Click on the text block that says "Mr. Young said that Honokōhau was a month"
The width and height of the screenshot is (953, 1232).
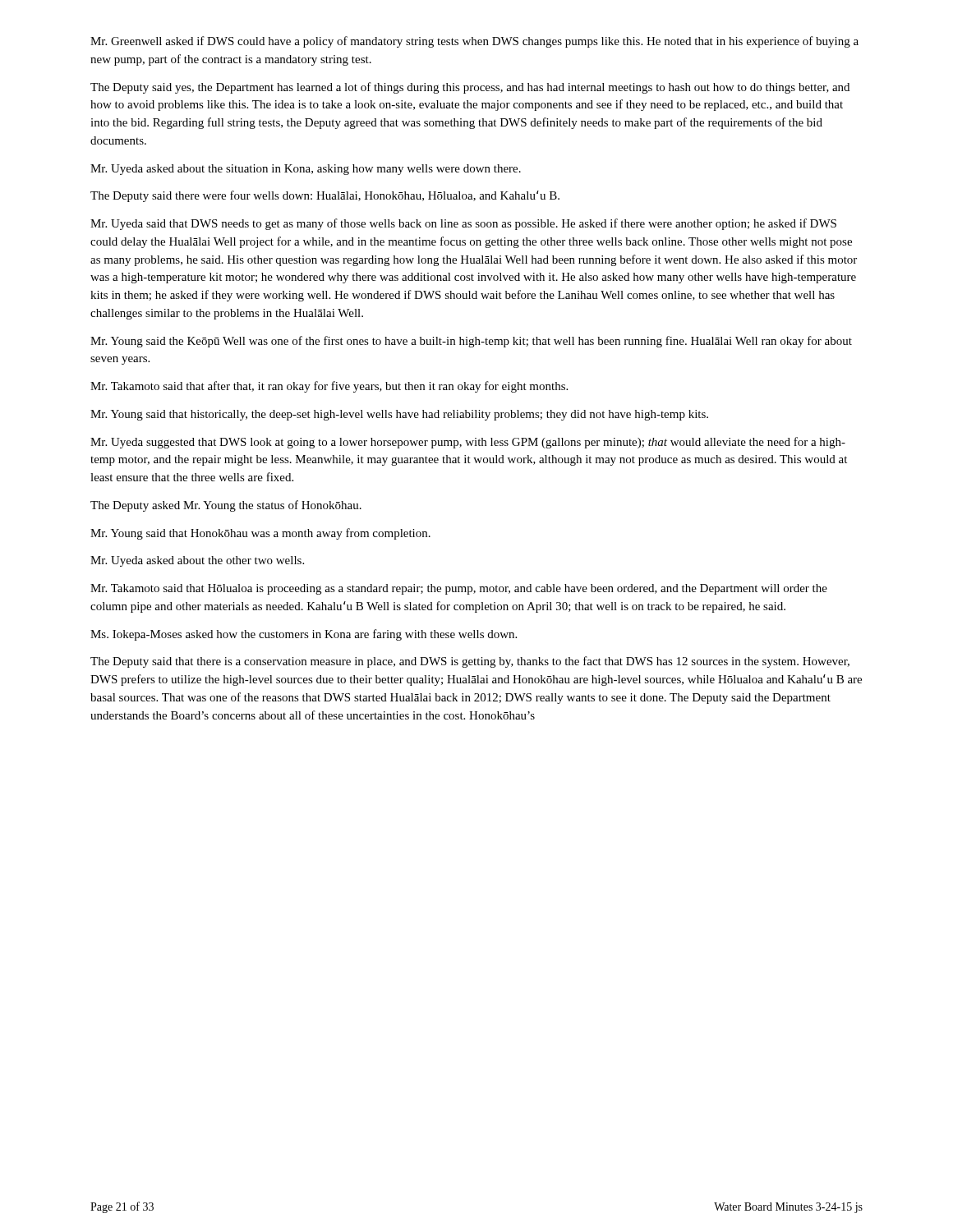tap(261, 533)
